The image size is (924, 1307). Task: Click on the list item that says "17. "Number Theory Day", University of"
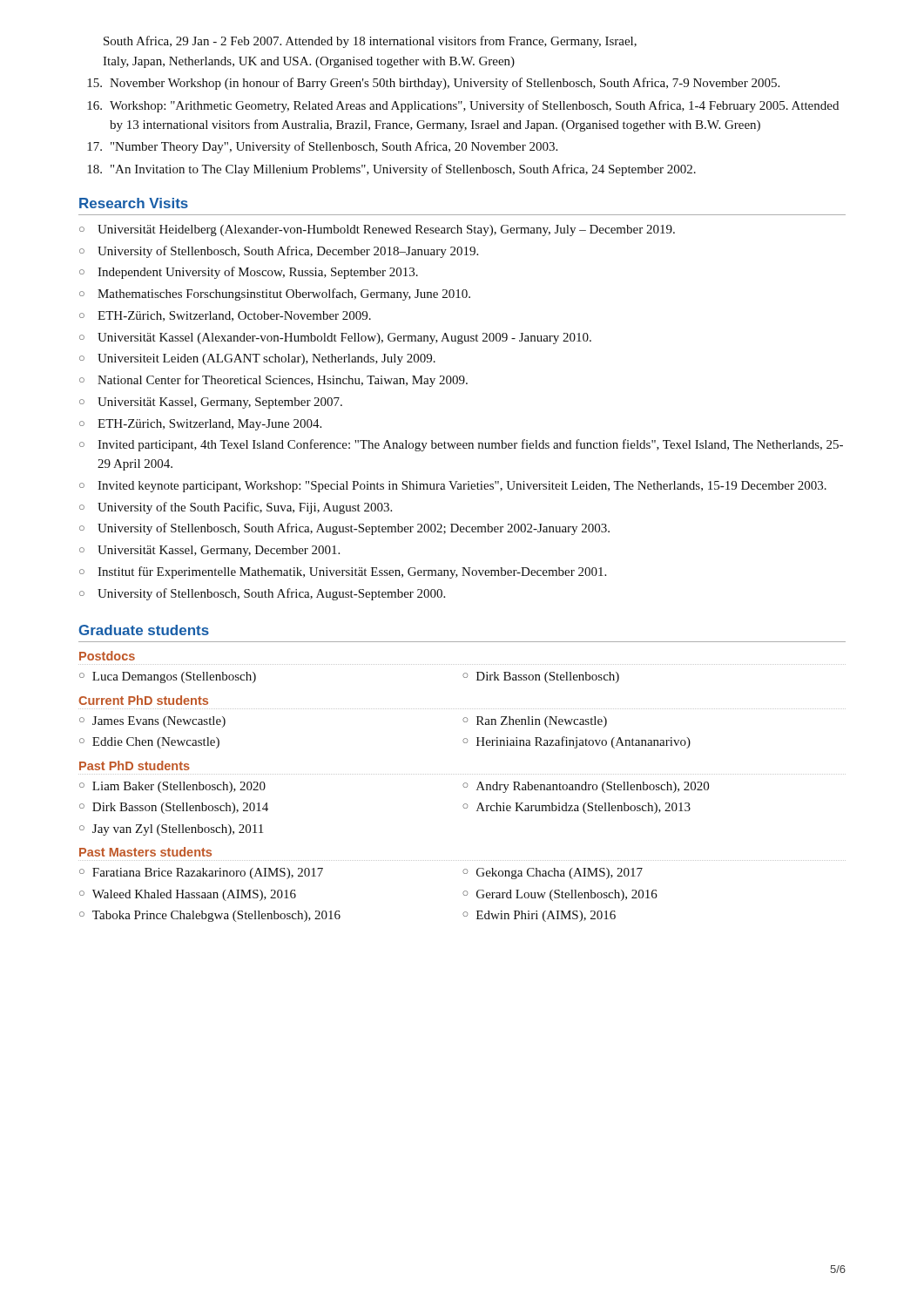462,147
